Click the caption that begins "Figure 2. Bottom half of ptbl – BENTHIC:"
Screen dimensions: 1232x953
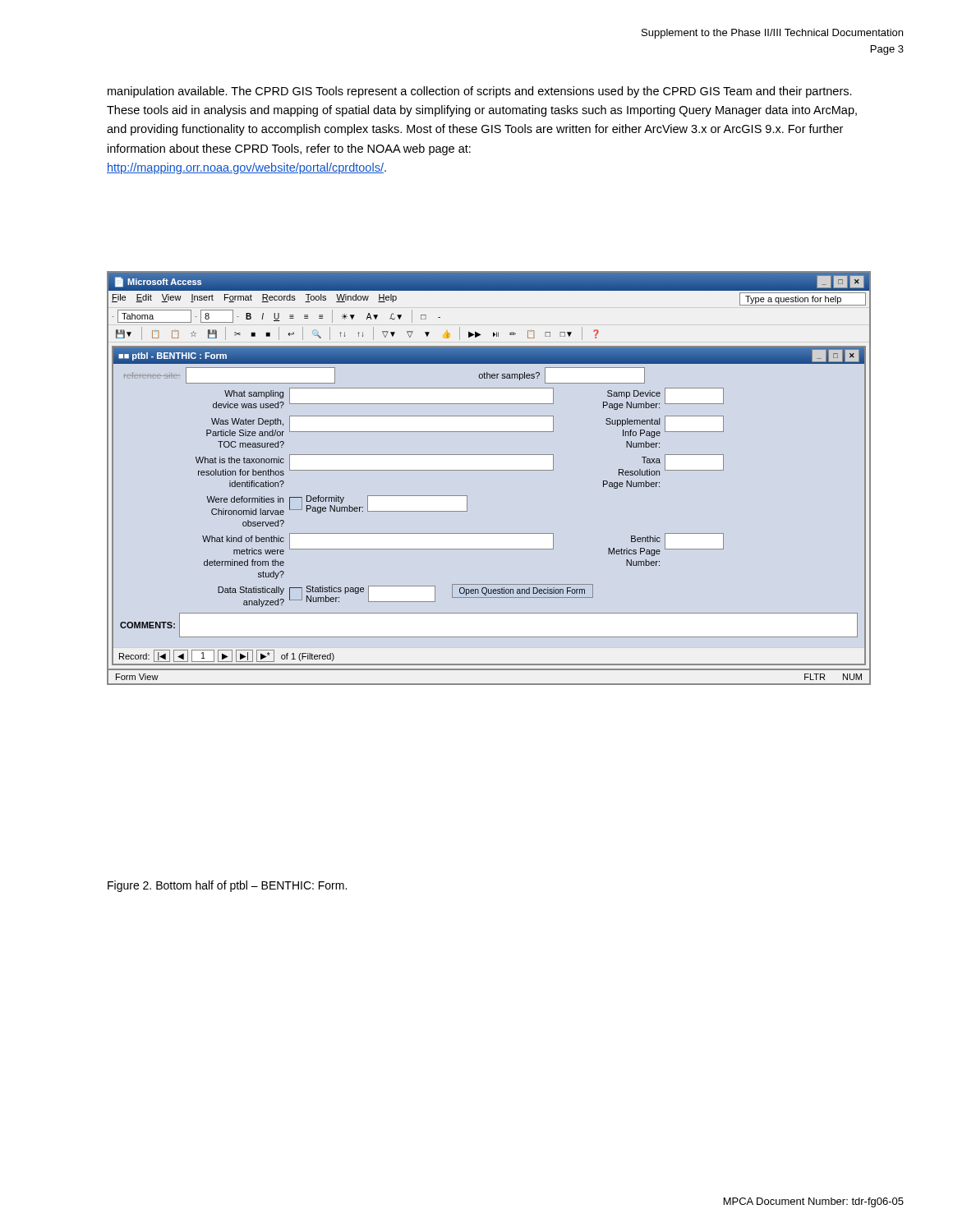(227, 885)
